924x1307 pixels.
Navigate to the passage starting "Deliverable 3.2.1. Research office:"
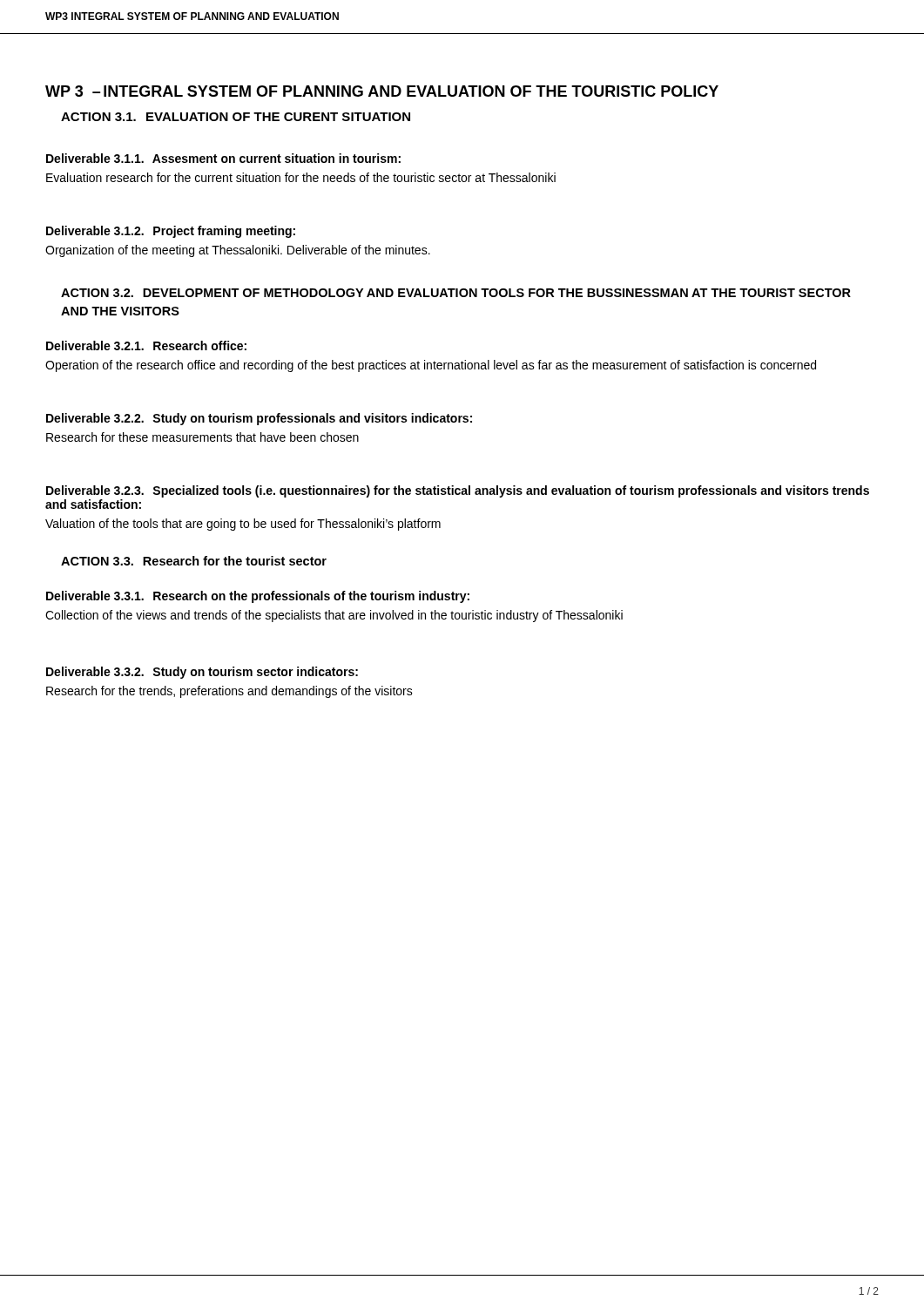point(146,346)
